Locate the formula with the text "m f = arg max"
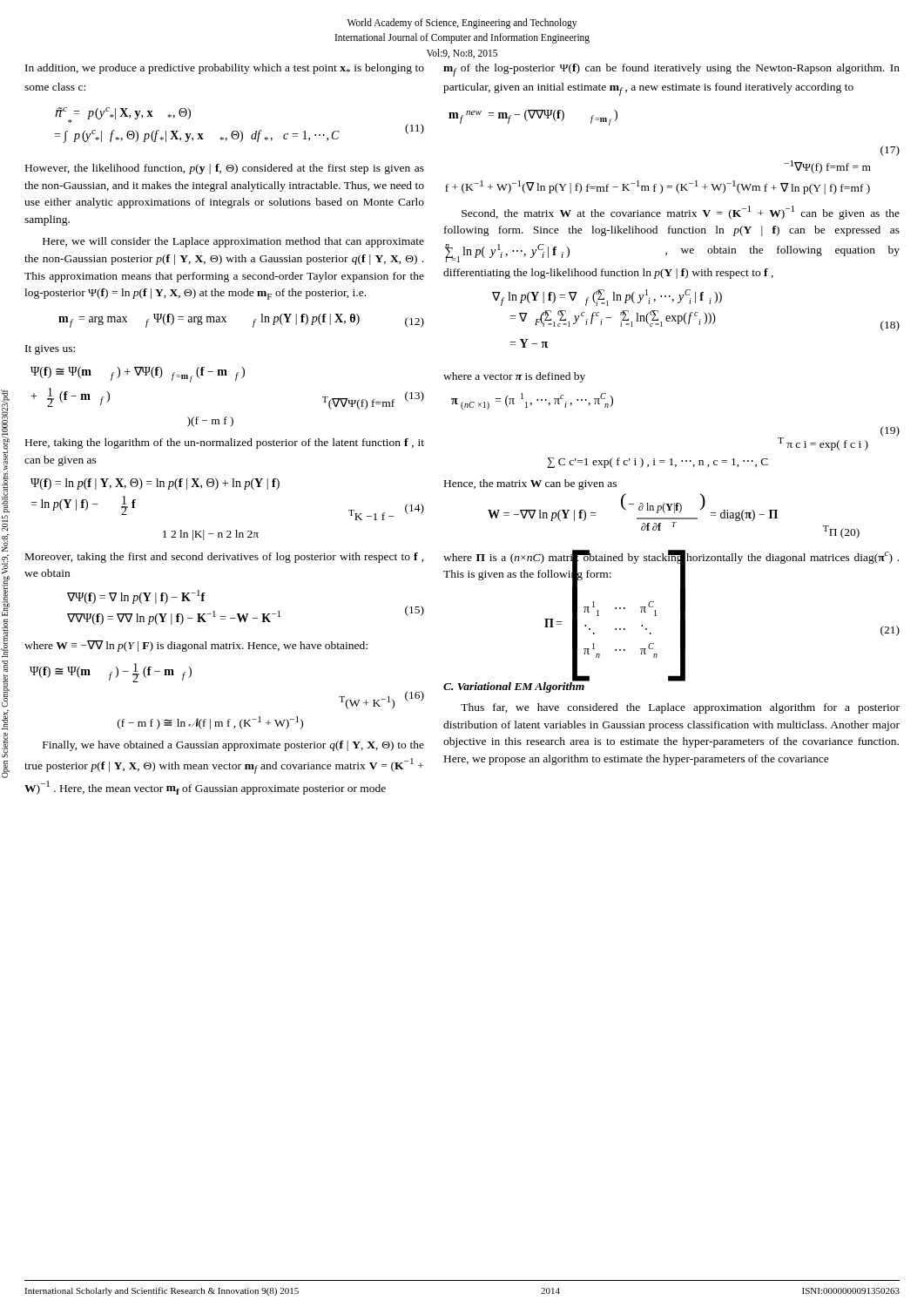Screen dimensions: 1307x924 [224, 321]
